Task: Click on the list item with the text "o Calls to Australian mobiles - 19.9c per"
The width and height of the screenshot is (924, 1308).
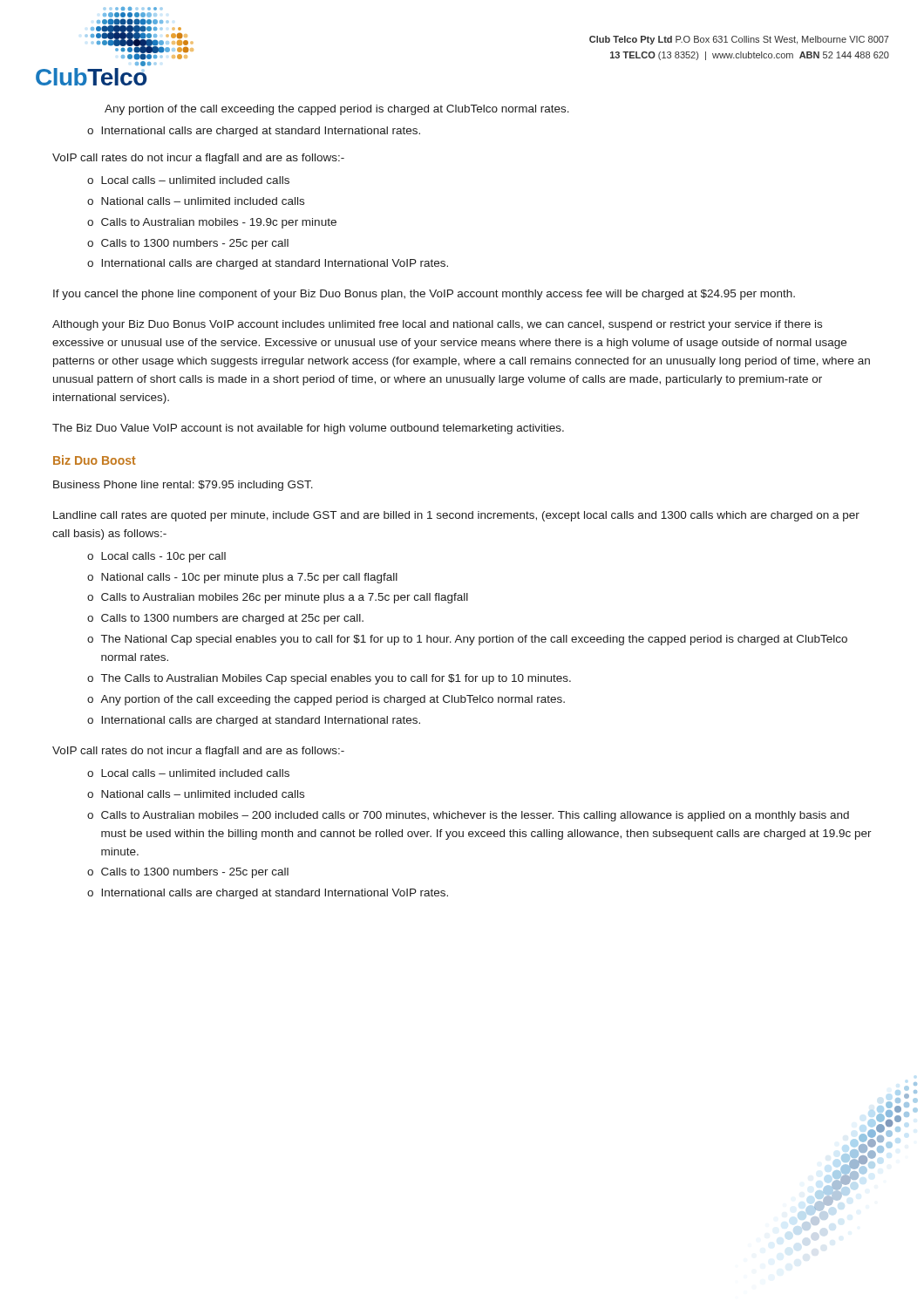Action: click(x=212, y=222)
